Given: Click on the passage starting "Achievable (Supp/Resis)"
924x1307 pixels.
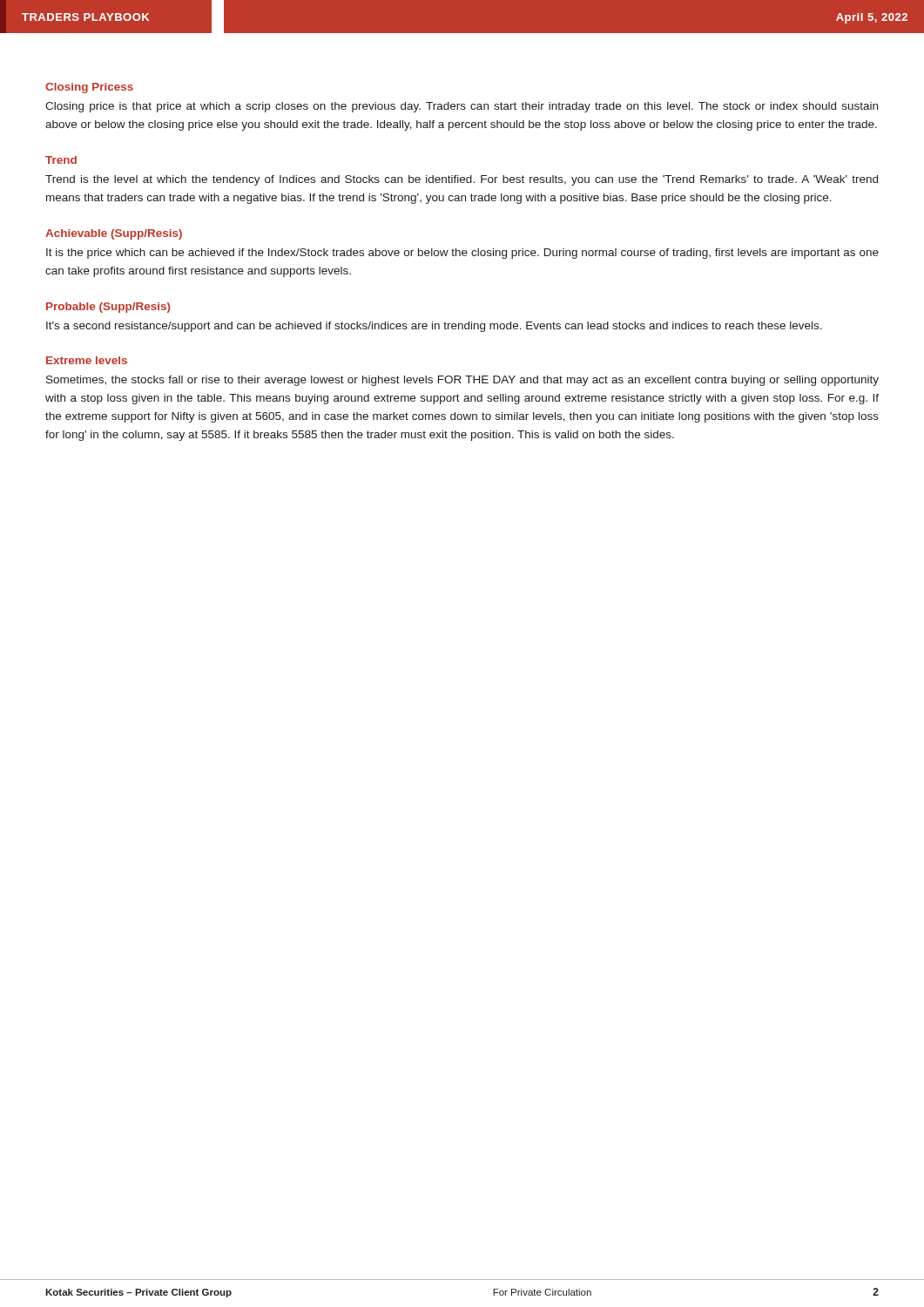Looking at the screenshot, I should coord(114,233).
